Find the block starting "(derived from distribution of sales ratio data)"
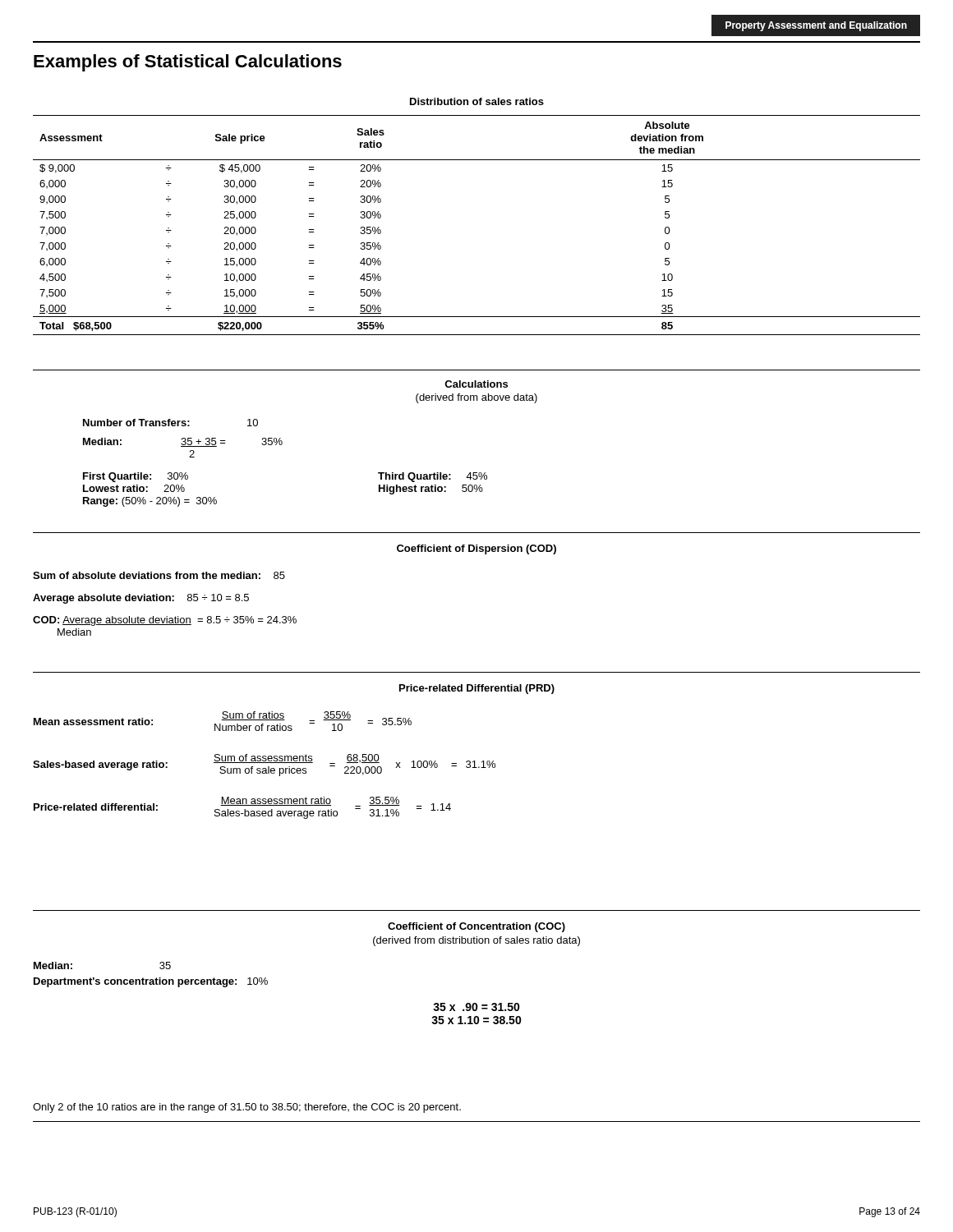953x1232 pixels. point(476,940)
